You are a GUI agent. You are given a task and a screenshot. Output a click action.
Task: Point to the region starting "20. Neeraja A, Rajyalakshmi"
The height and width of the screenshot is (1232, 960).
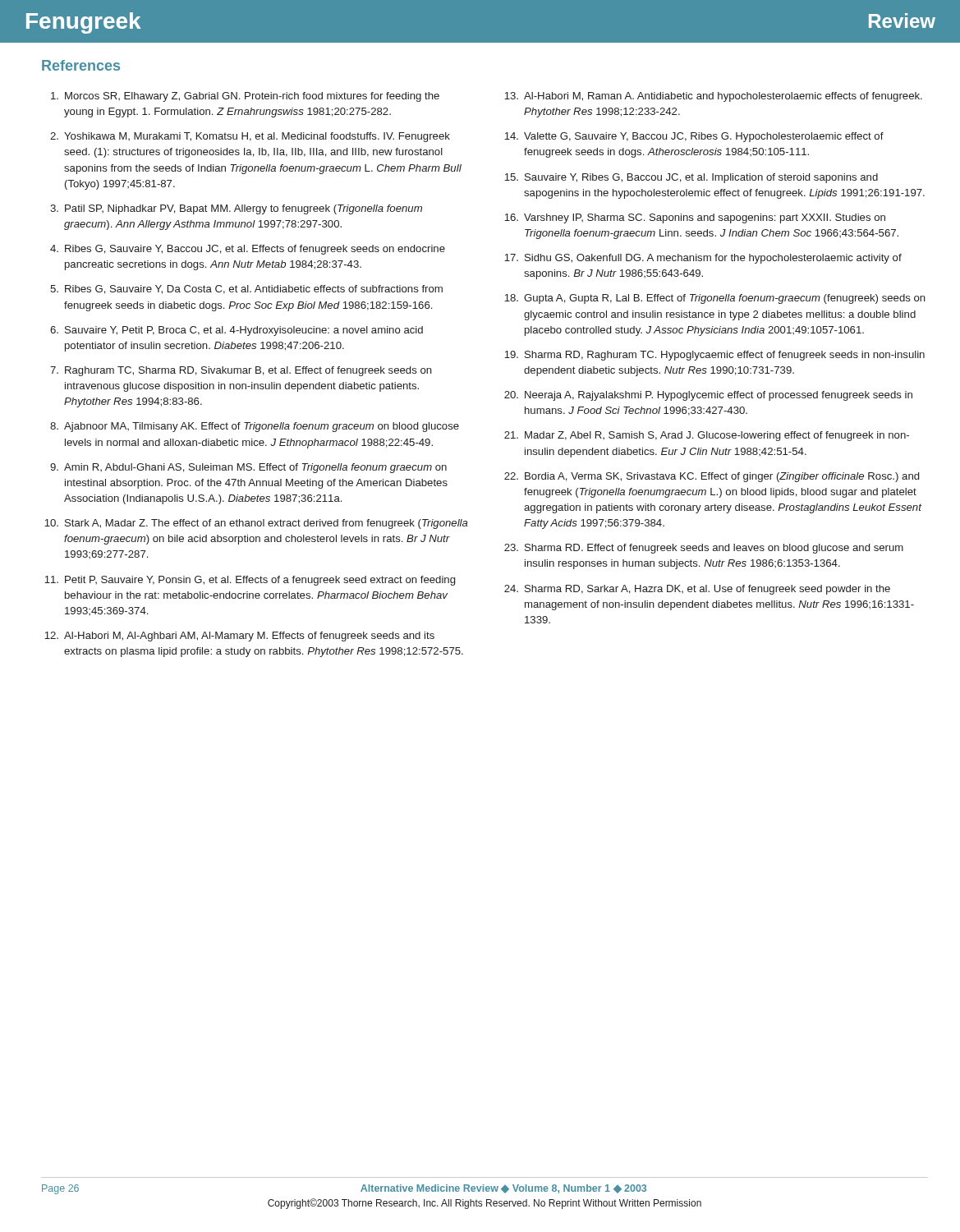(714, 403)
